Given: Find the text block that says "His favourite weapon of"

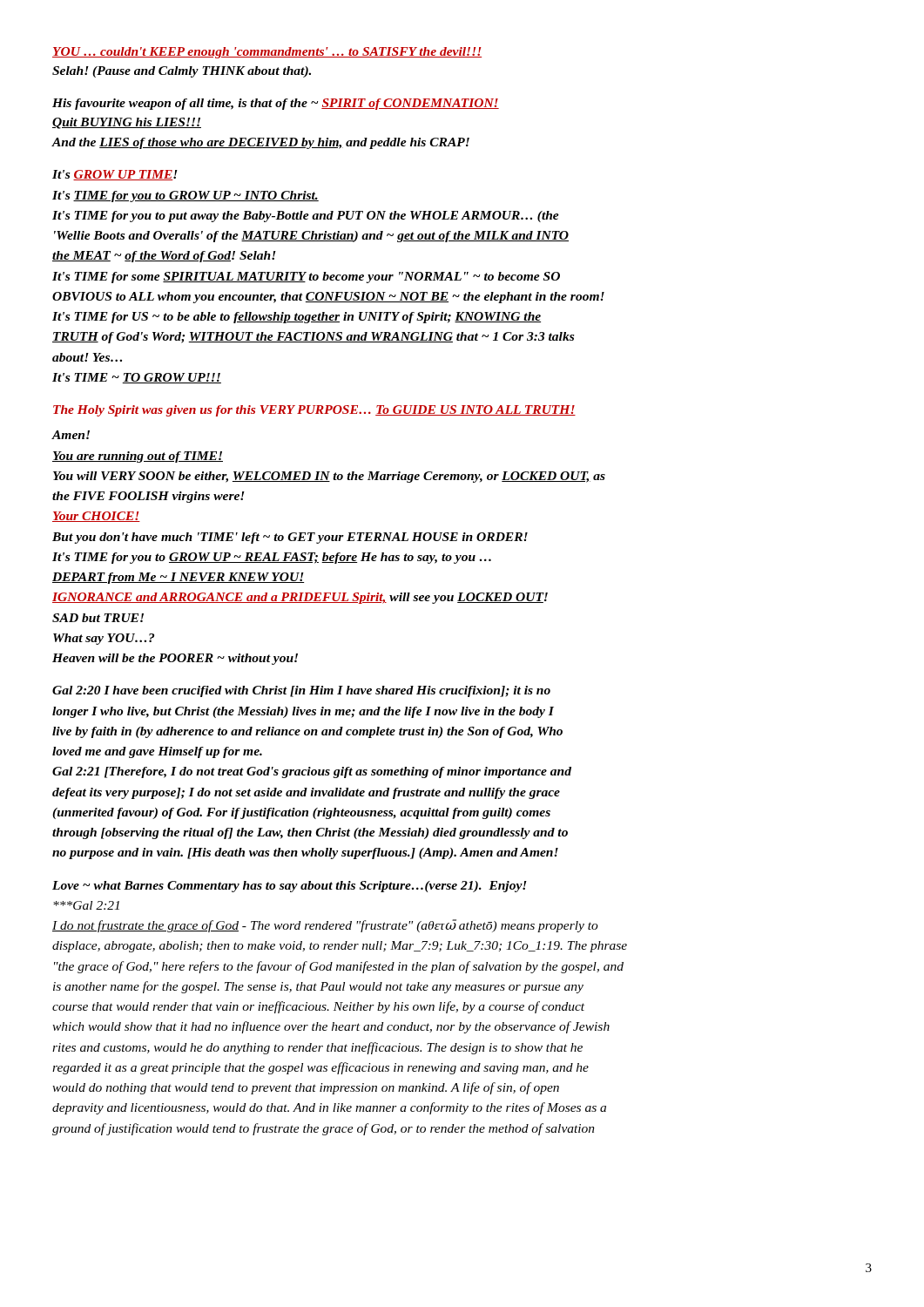Looking at the screenshot, I should [276, 104].
